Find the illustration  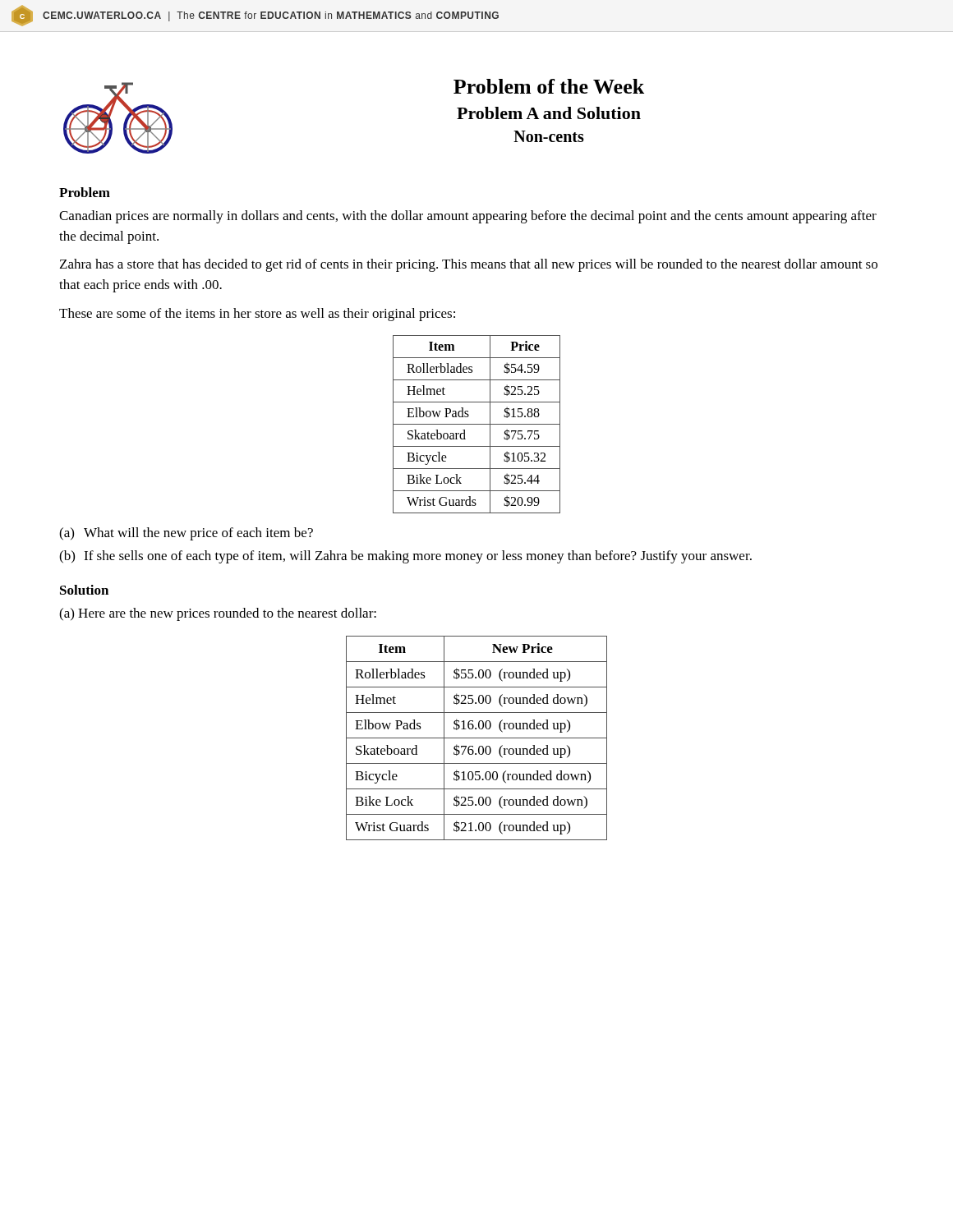click(x=117, y=110)
